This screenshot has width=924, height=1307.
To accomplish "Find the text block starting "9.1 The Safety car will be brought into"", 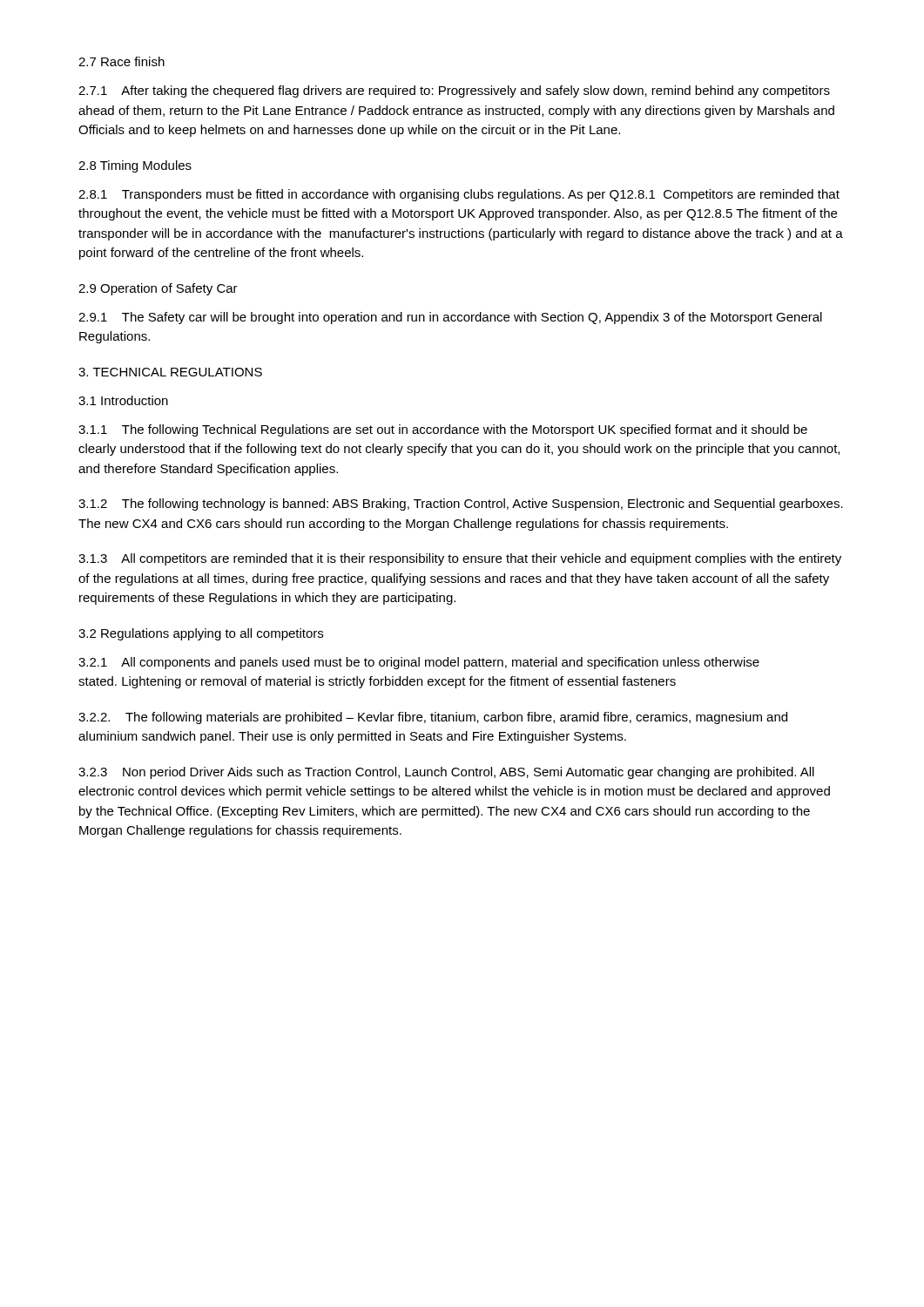I will (450, 326).
